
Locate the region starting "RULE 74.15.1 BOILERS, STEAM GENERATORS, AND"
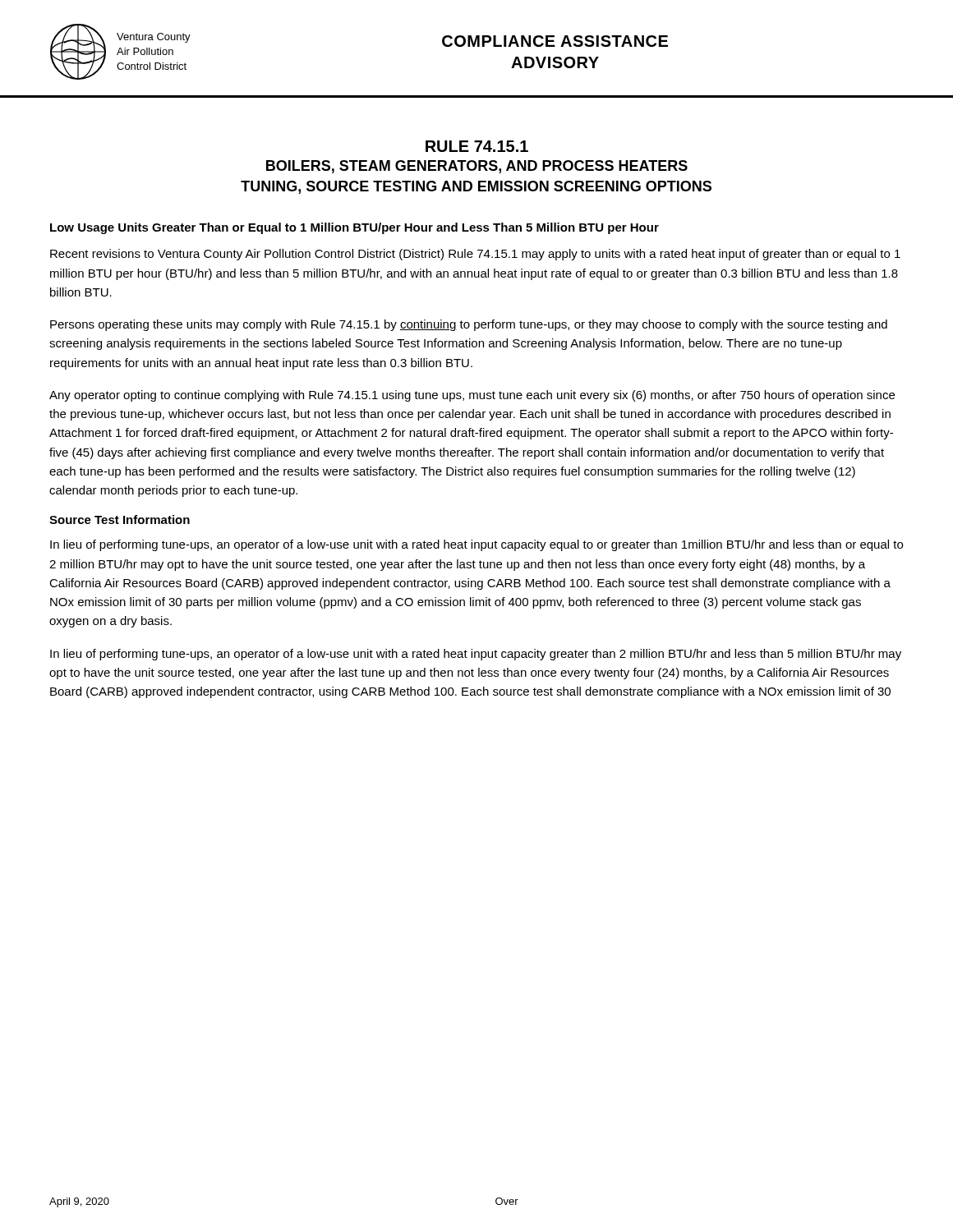(x=476, y=167)
